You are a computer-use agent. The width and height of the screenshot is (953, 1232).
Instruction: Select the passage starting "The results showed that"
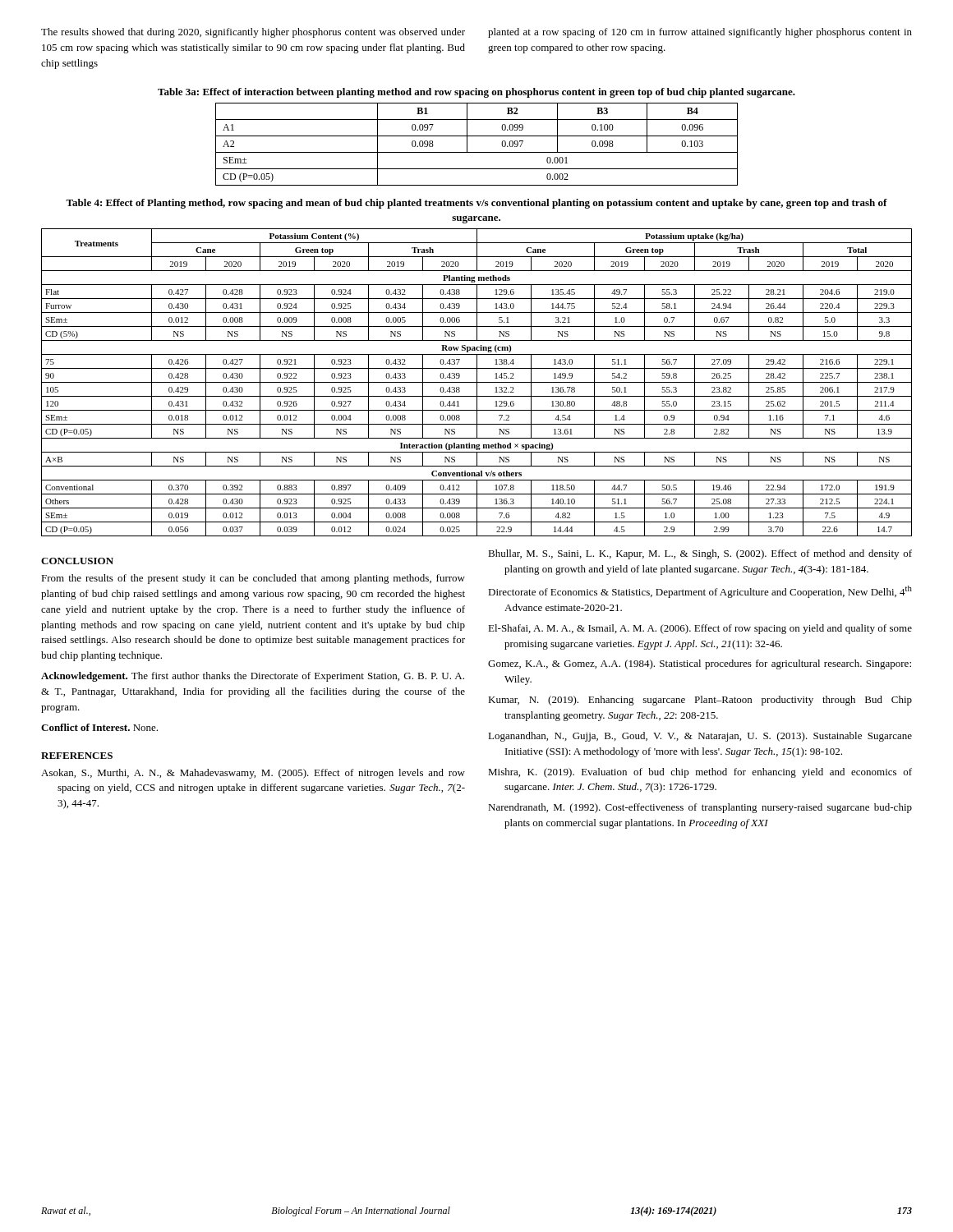tap(253, 48)
